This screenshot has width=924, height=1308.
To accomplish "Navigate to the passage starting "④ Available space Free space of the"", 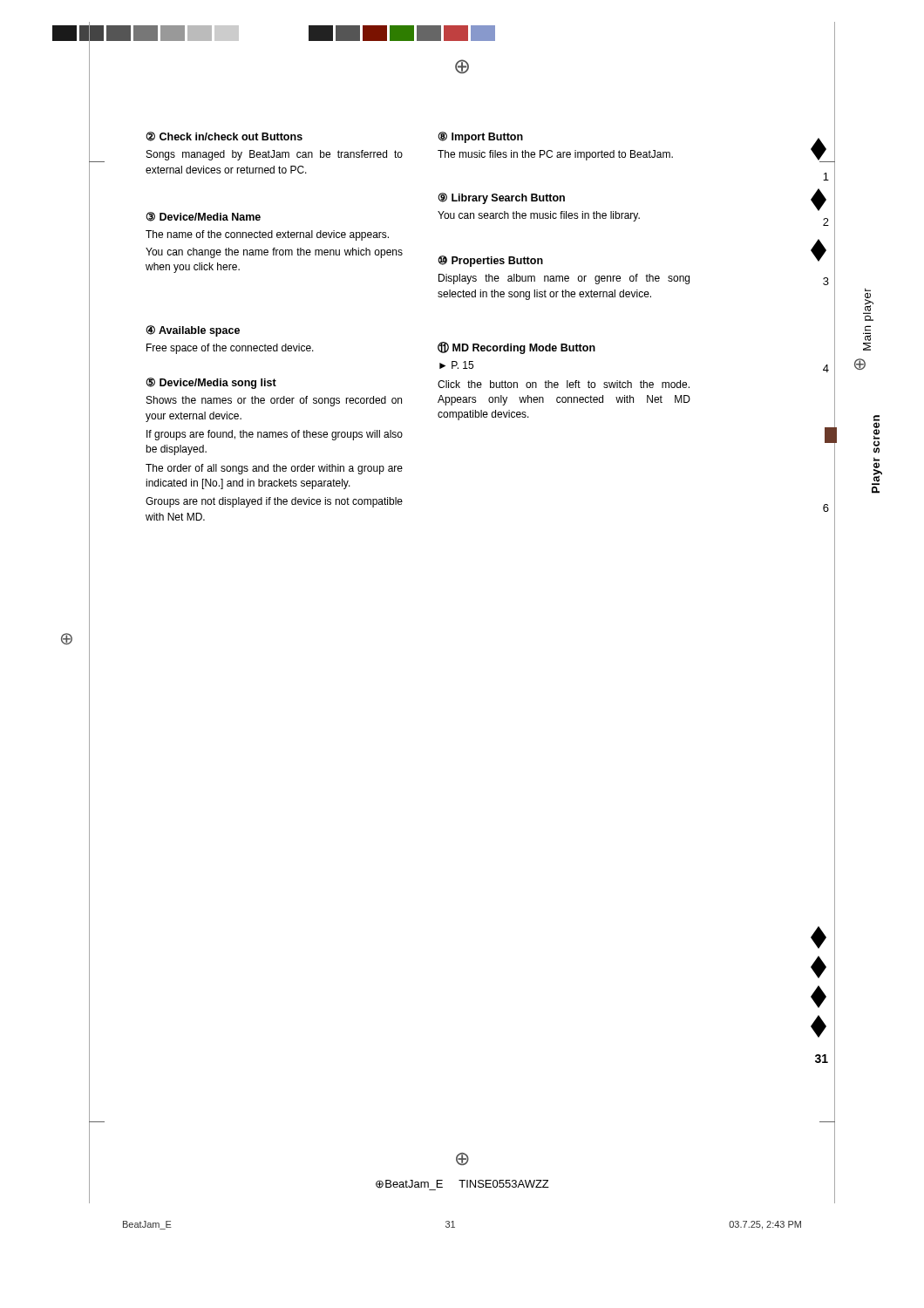I will pos(274,339).
